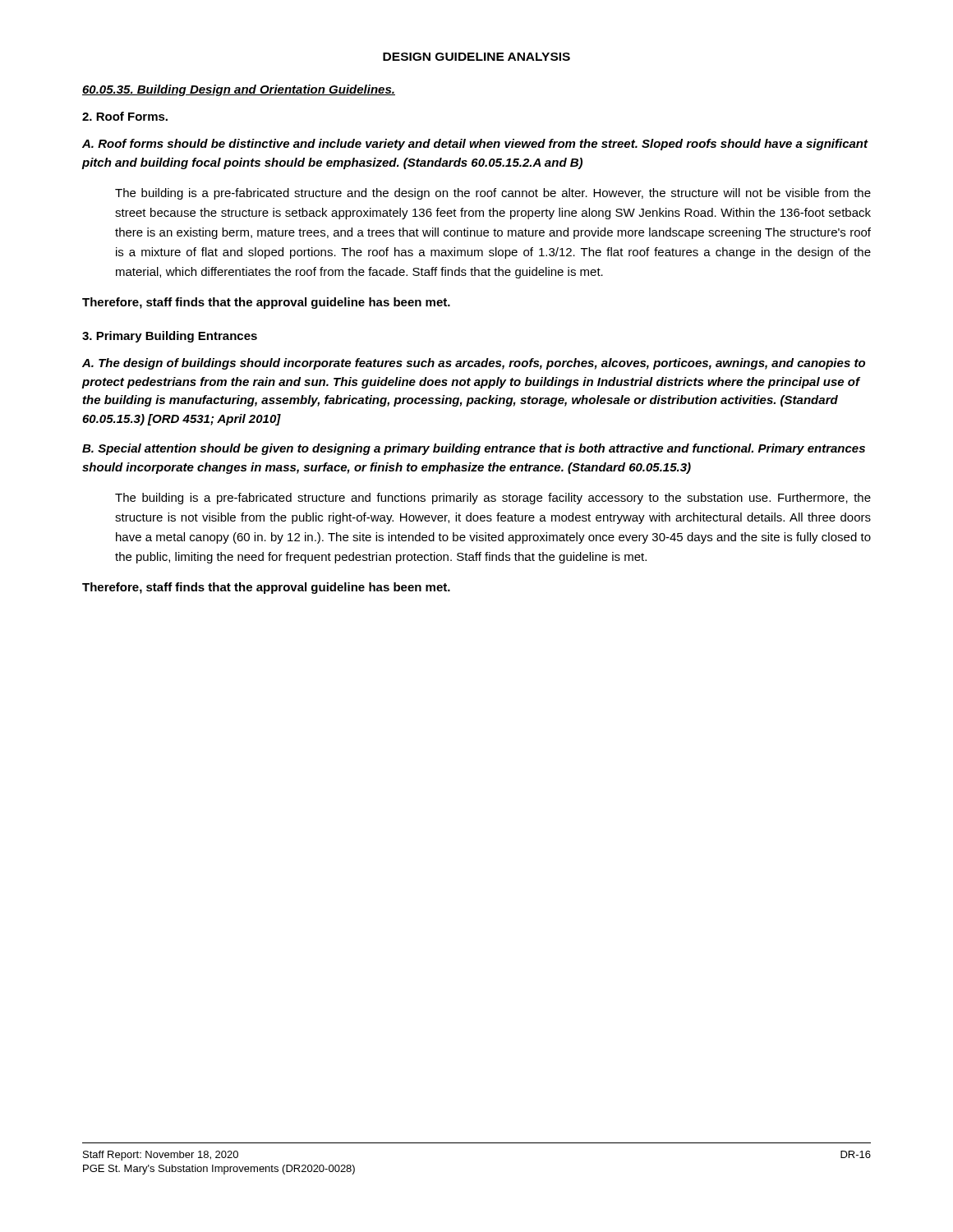Select the passage starting "2. Roof Forms."

coord(125,116)
